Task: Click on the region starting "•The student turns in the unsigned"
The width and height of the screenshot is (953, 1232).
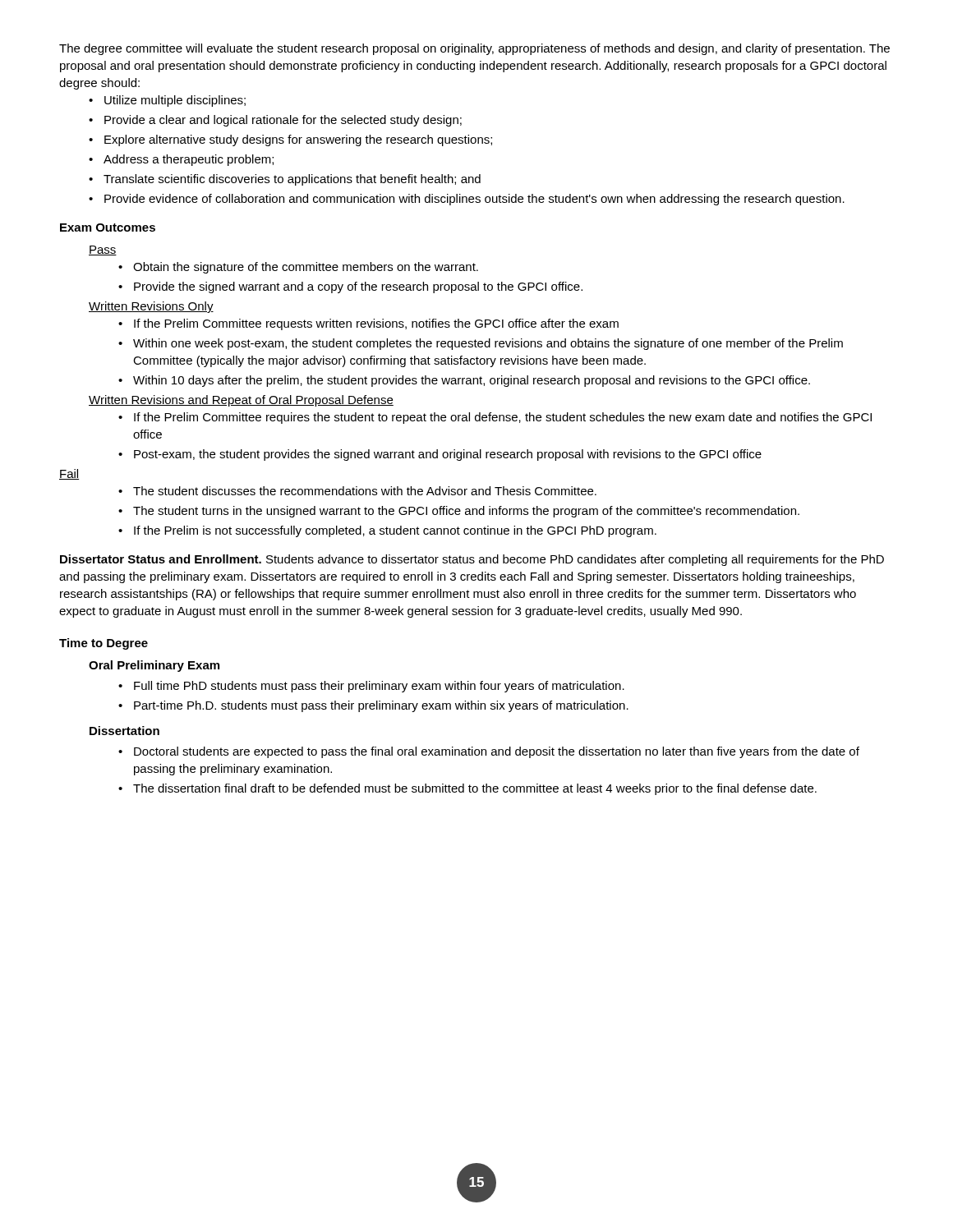Action: [x=459, y=510]
